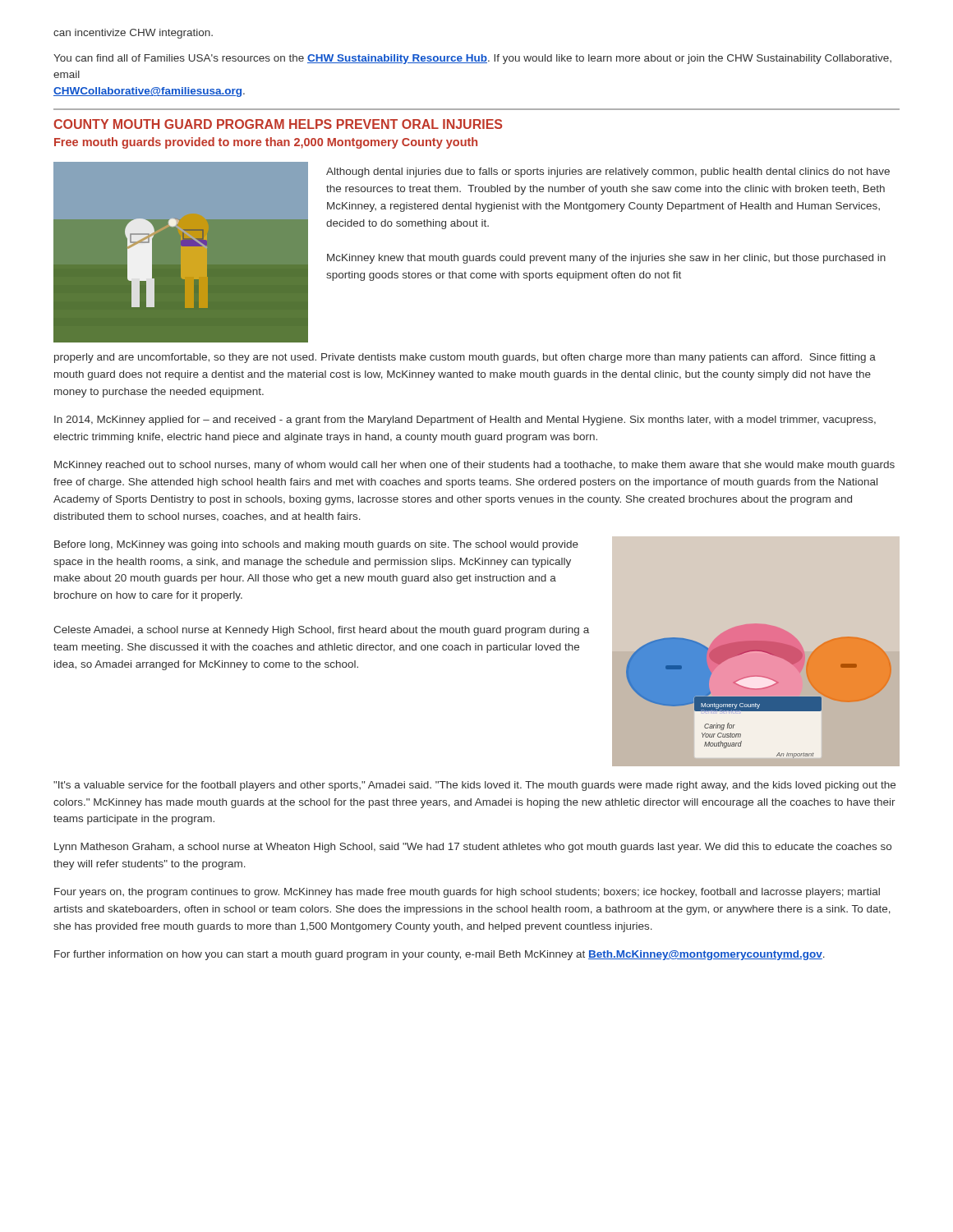
Task: Select the text starting "COUNTY MOUTH GUARD PROGRAM HELPS PREVENT"
Action: point(476,133)
